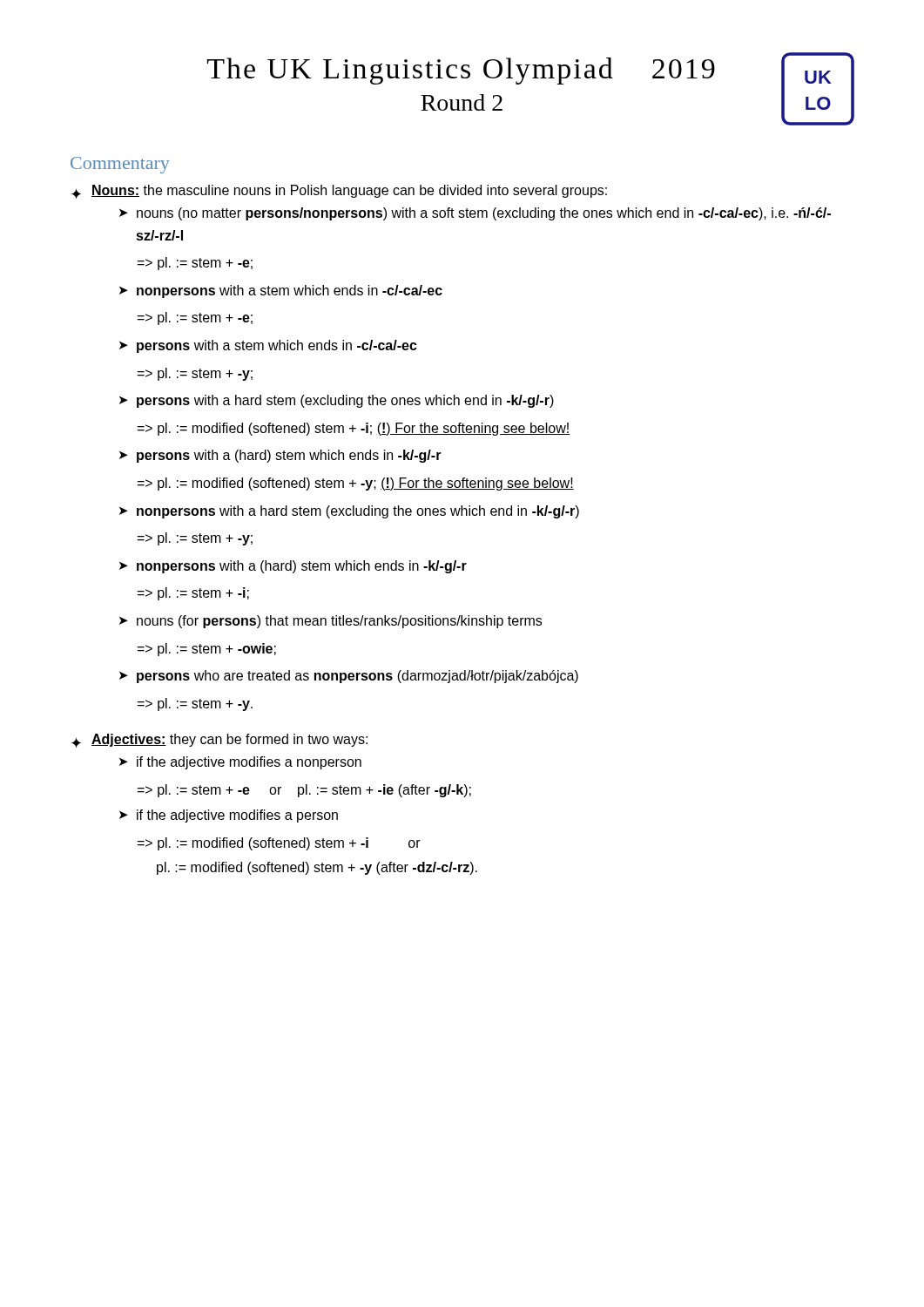Screen dimensions: 1307x924
Task: Click the passage that begins "➤ nonpersons with a hard stem"
Action: click(x=486, y=511)
